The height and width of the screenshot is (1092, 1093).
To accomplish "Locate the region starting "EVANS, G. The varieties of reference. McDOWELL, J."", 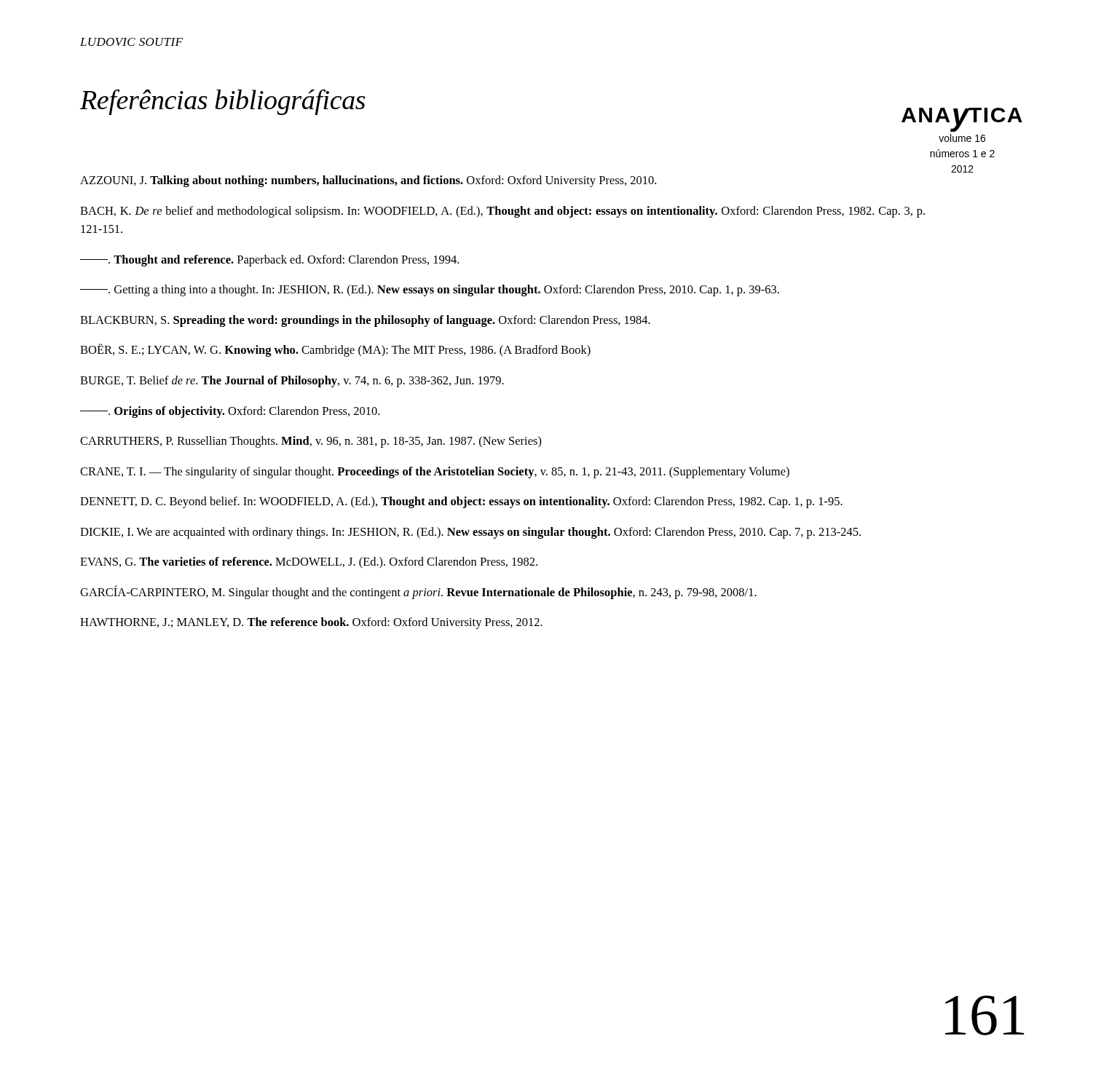I will (503, 562).
